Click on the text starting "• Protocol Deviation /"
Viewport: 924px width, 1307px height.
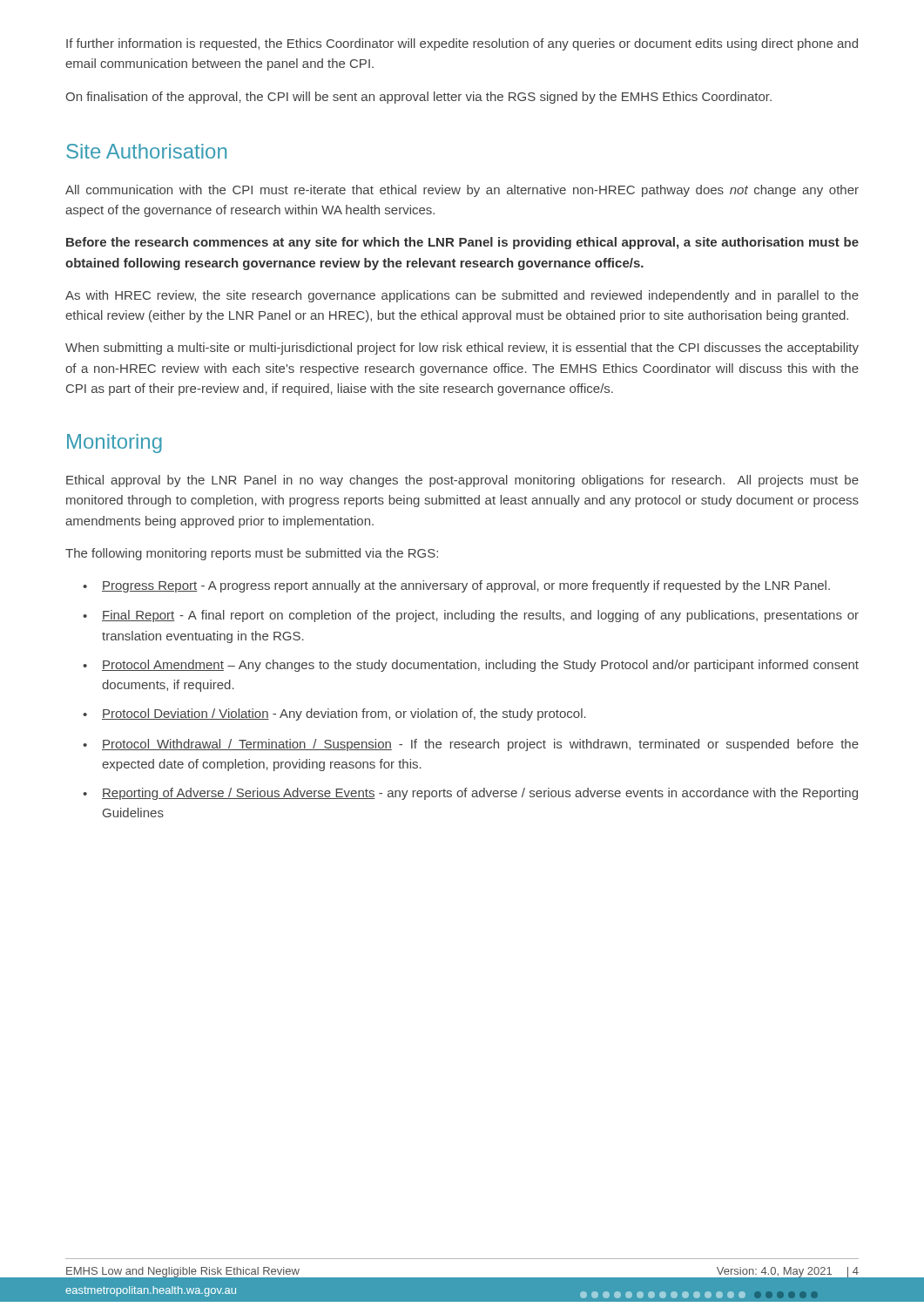tap(471, 714)
